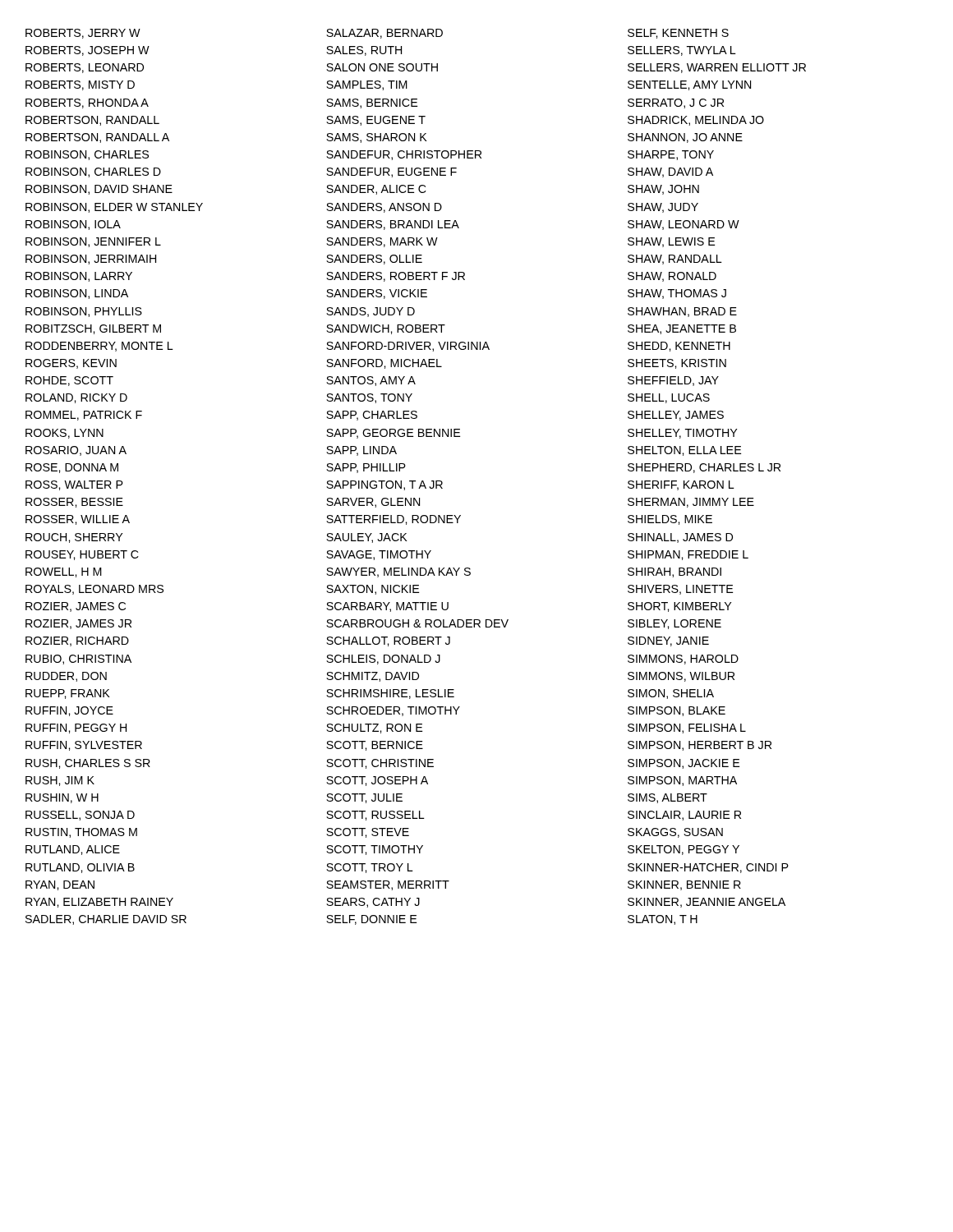953x1232 pixels.
Task: Select the passage starting "SANDERS, BRANDI LEA"
Action: click(x=392, y=224)
